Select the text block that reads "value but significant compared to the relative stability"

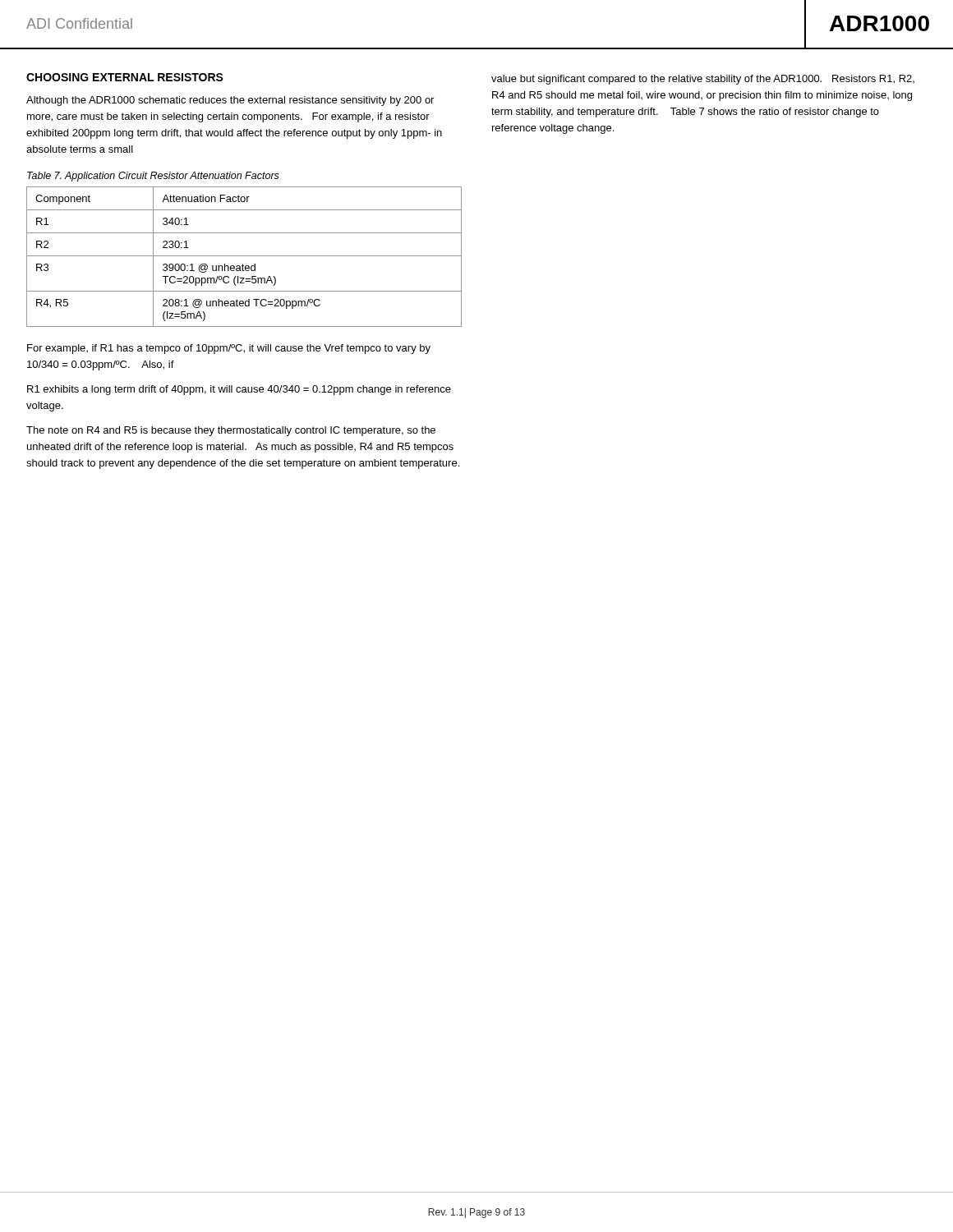coord(703,103)
